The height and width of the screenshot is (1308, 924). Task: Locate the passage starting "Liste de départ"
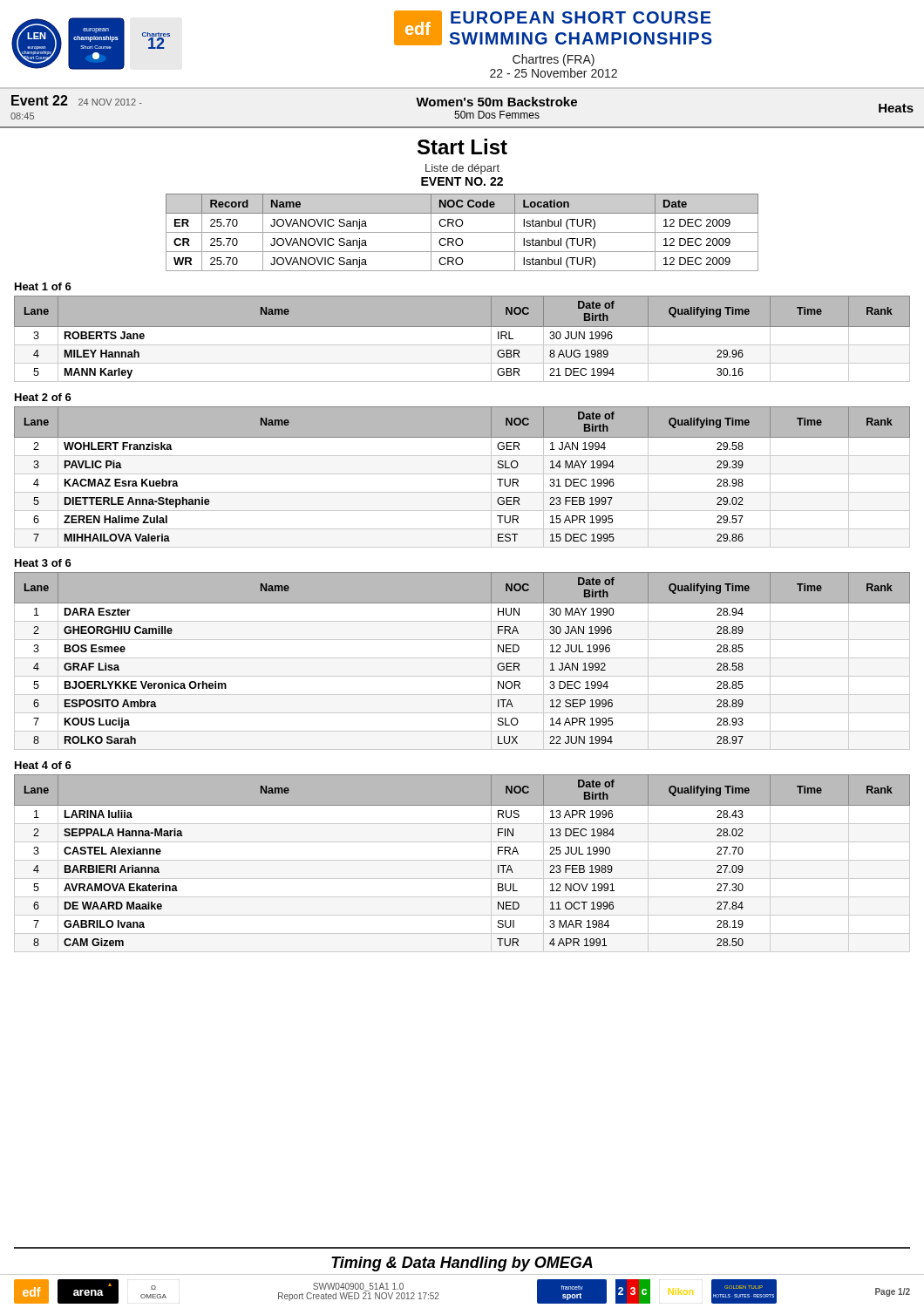click(462, 168)
